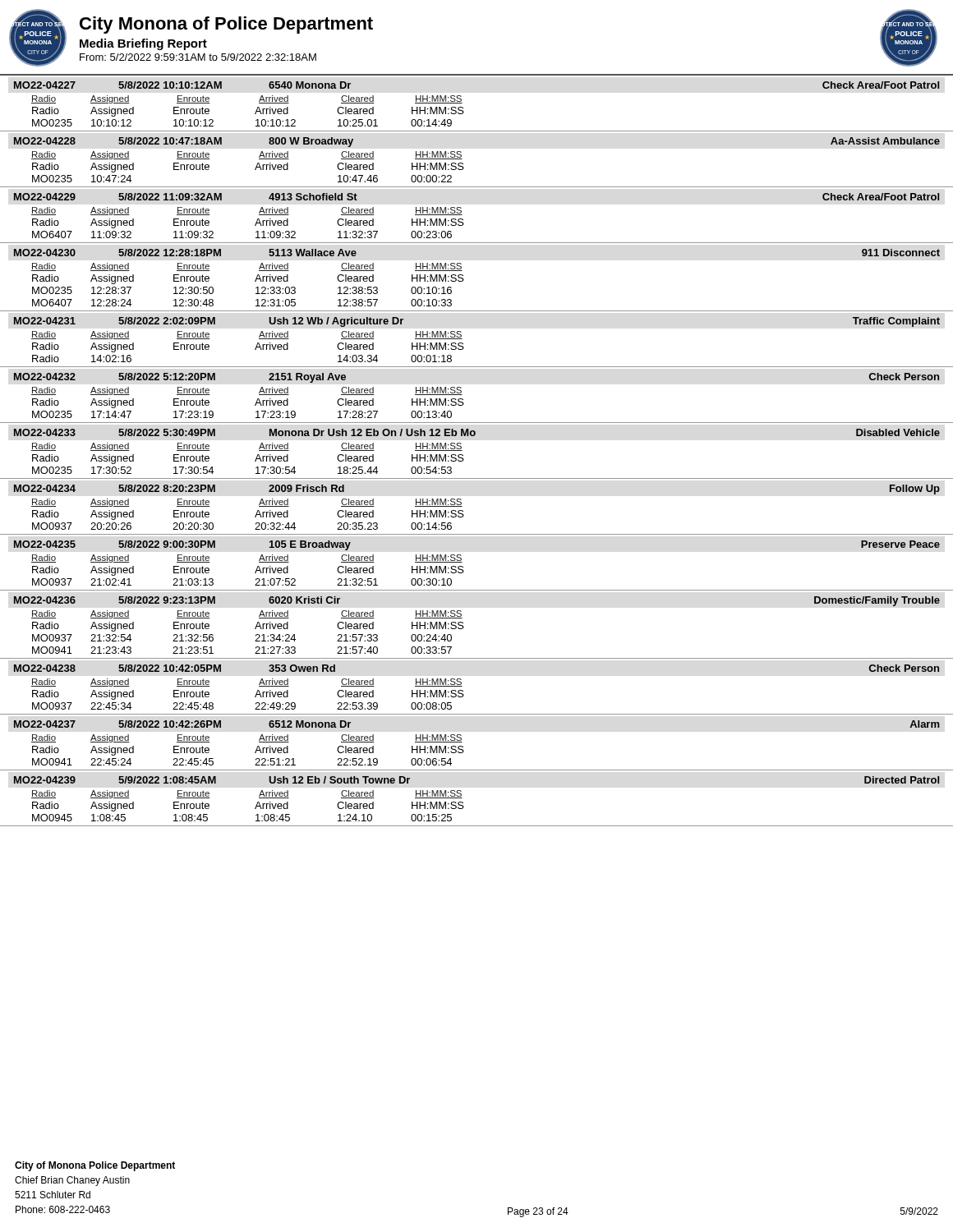Image resolution: width=953 pixels, height=1232 pixels.
Task: Find the table that mentions "MO22-04238 5/8/2022 10:42:05PM"
Action: 476,687
